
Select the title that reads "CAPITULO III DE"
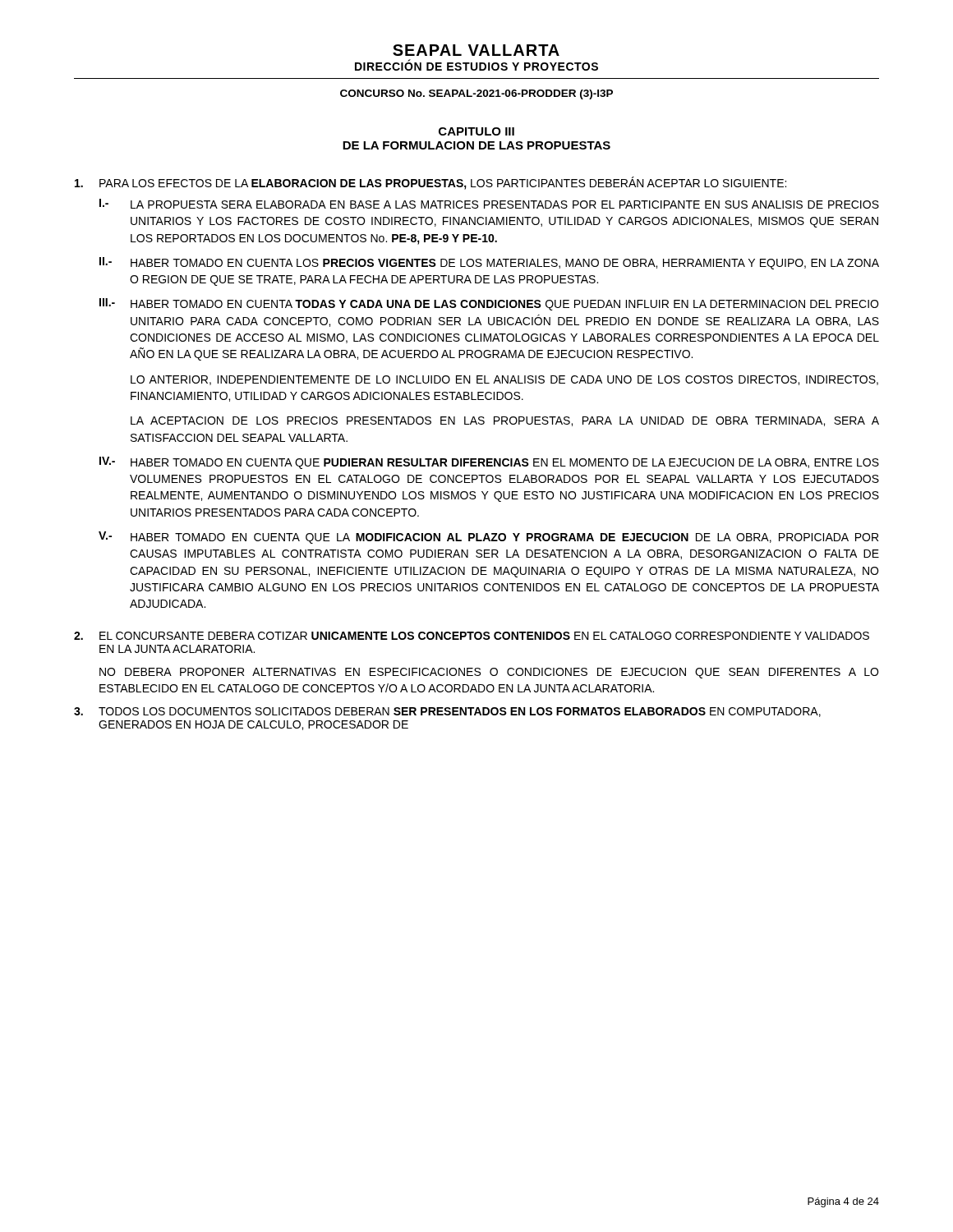point(476,138)
